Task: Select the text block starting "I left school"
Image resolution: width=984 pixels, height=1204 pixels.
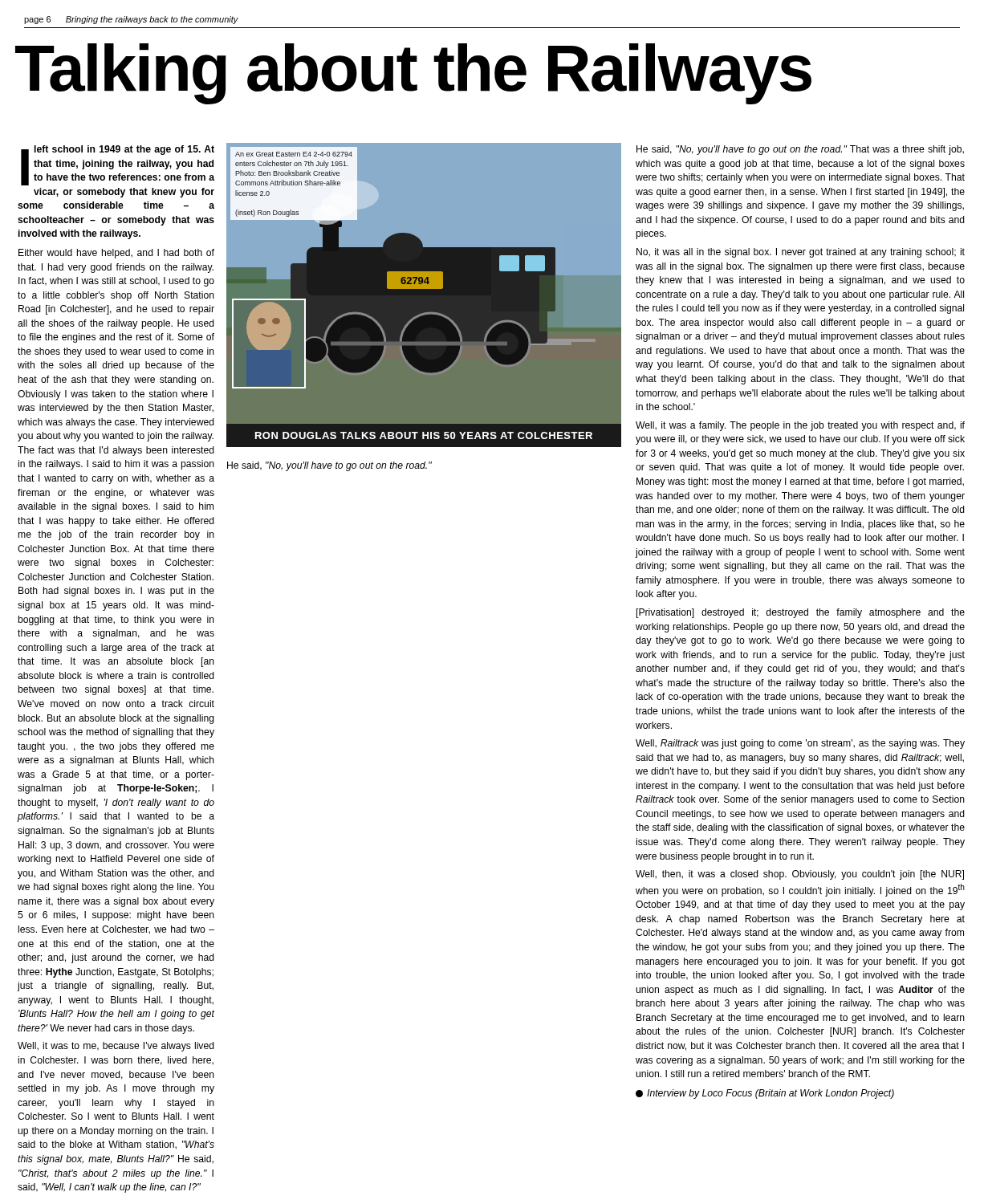Action: click(x=116, y=669)
